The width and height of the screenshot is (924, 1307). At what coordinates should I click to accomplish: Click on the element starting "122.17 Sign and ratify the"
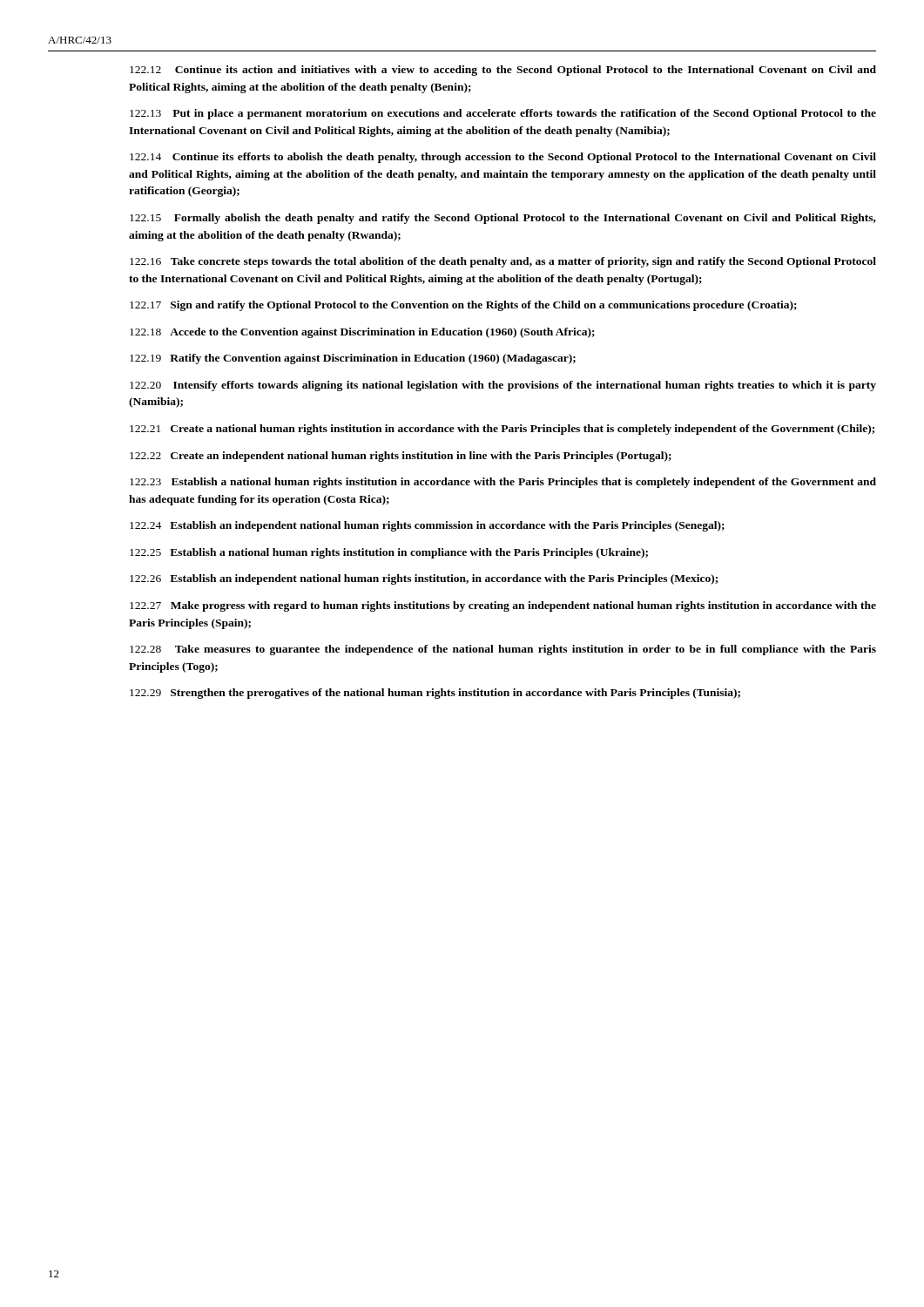click(x=463, y=305)
